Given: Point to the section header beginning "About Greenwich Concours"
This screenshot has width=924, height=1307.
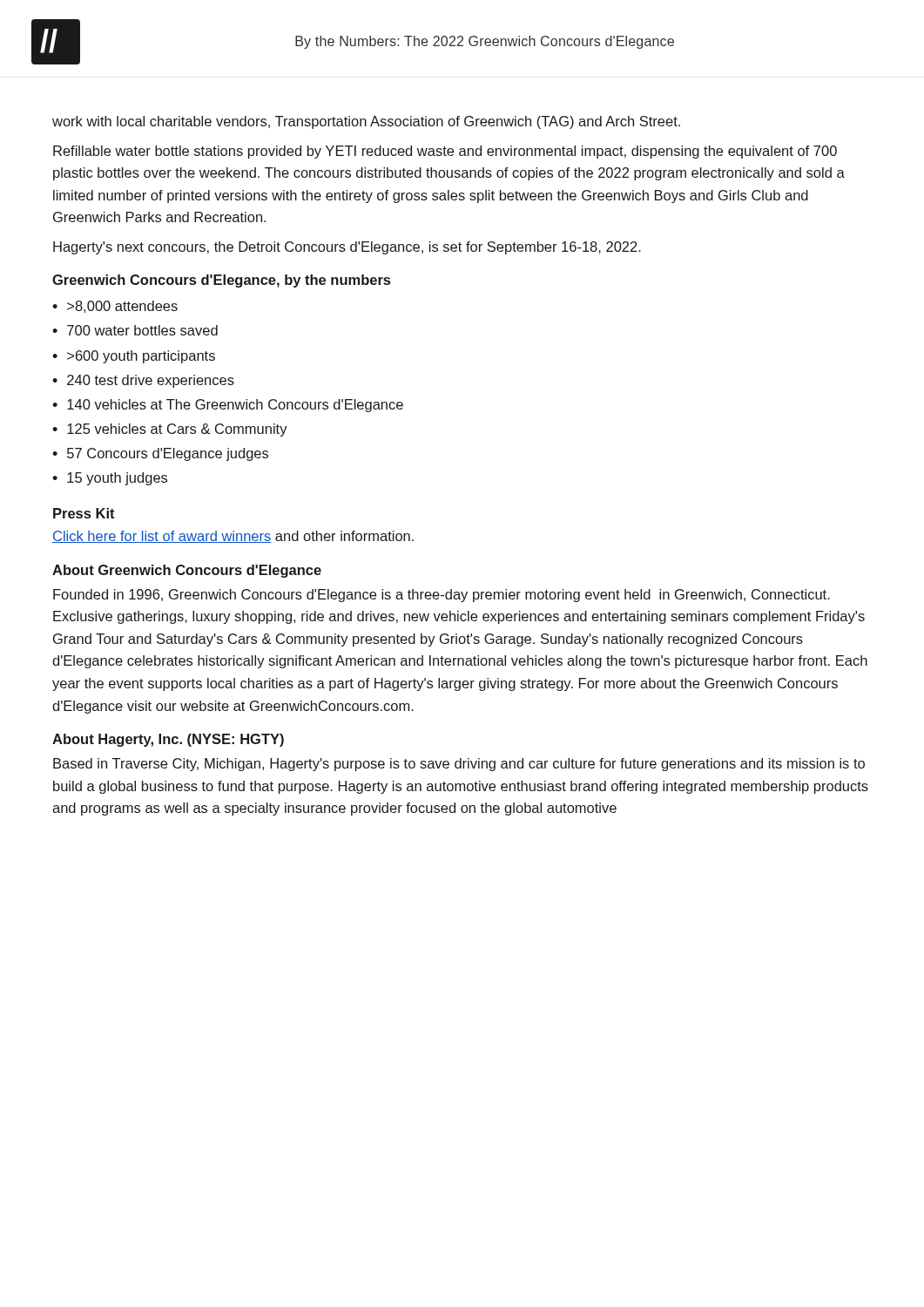Looking at the screenshot, I should 187,570.
